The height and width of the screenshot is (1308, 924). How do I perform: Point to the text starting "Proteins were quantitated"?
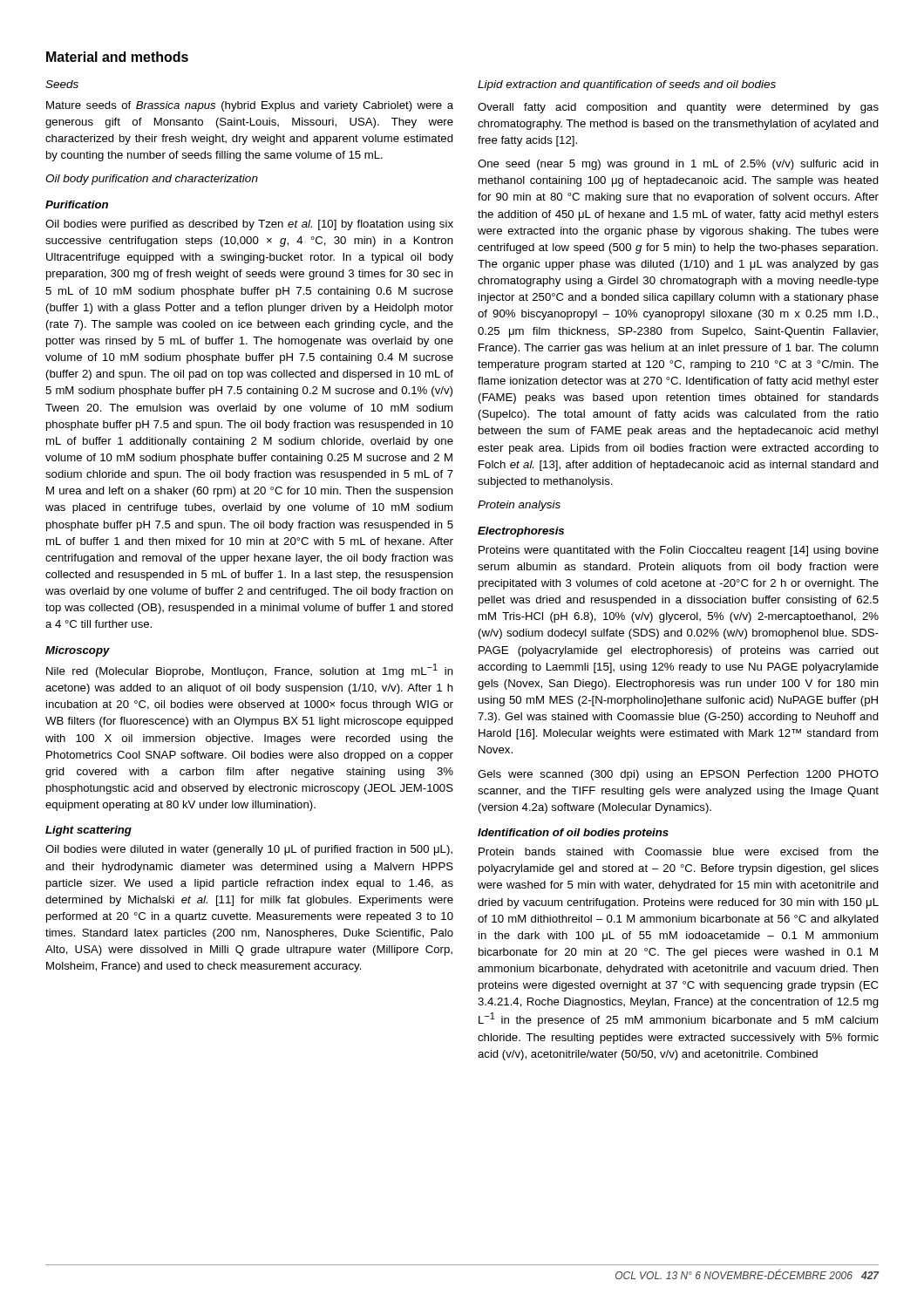point(678,678)
